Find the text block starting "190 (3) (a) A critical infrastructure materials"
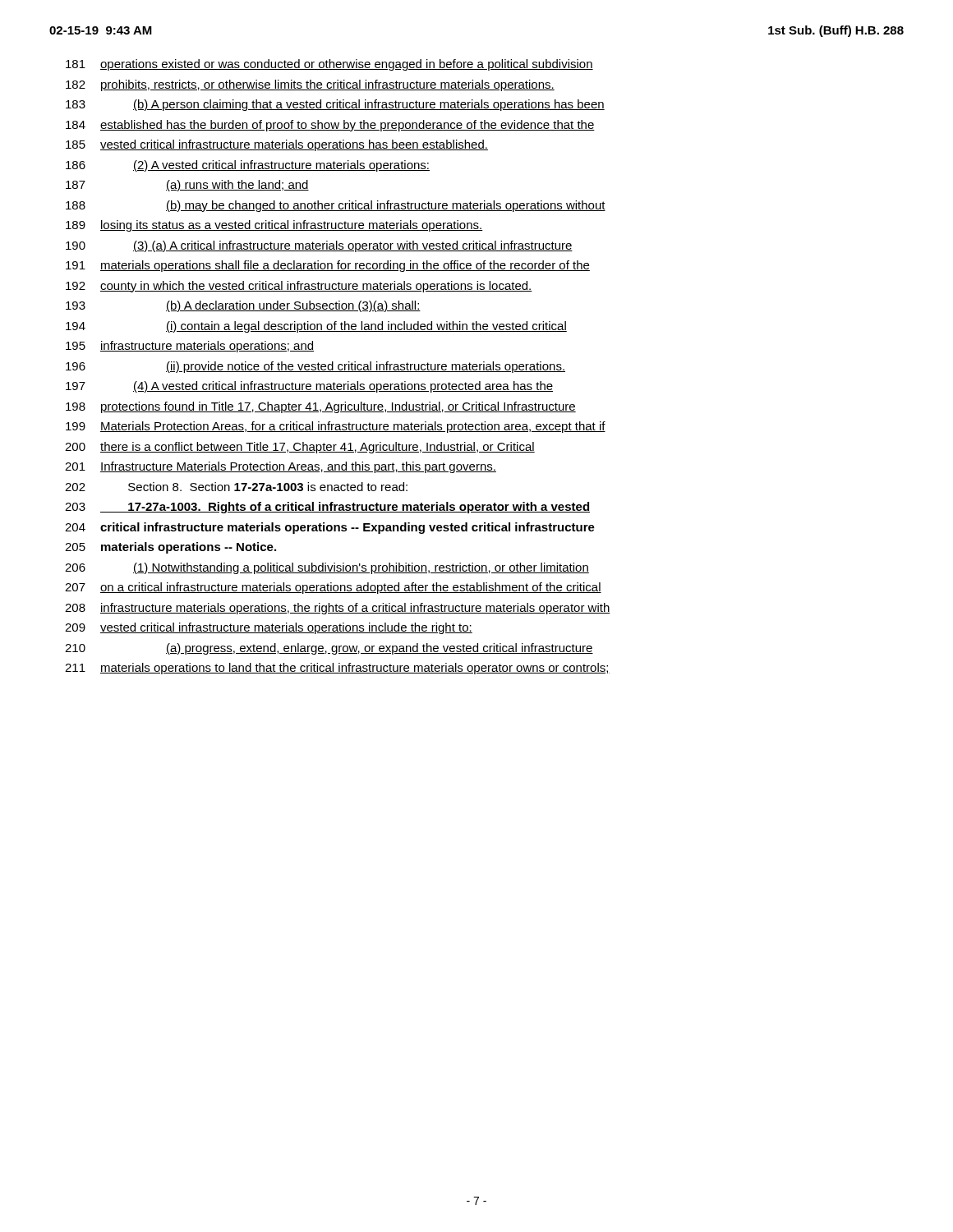The width and height of the screenshot is (953, 1232). [x=476, y=245]
